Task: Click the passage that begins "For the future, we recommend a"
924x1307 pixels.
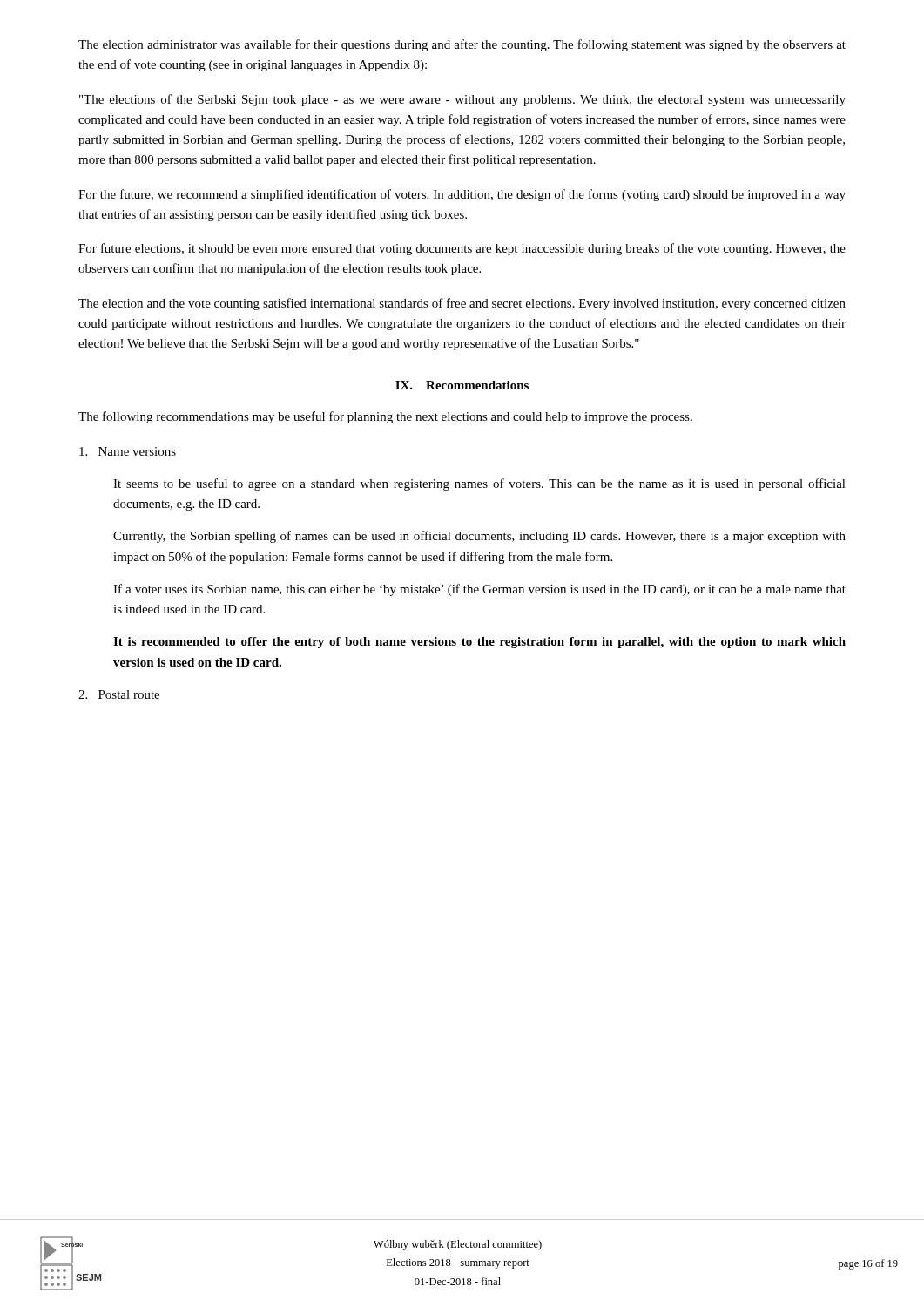Action: coord(462,204)
